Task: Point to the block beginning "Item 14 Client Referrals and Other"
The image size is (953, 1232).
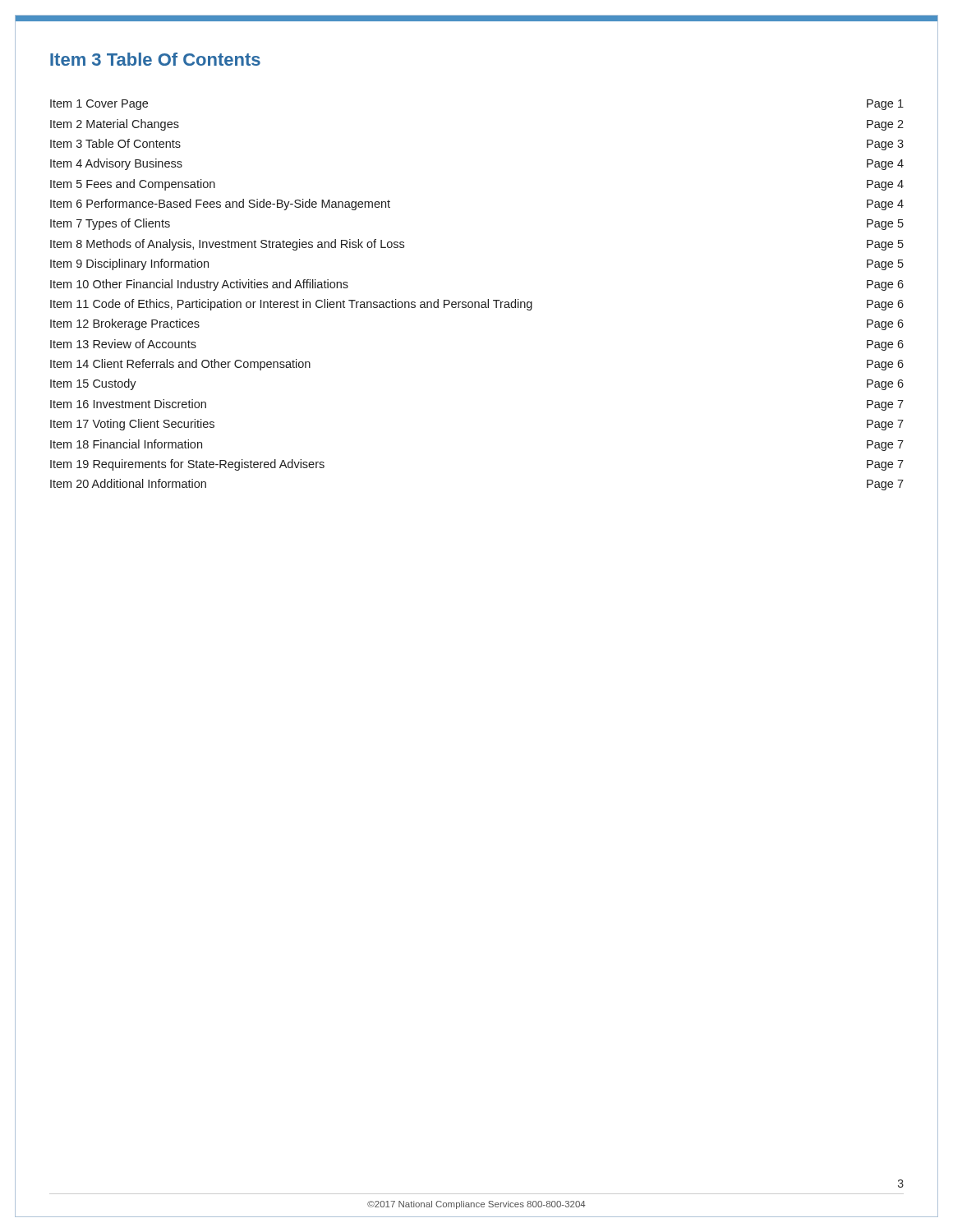Action: point(185,364)
